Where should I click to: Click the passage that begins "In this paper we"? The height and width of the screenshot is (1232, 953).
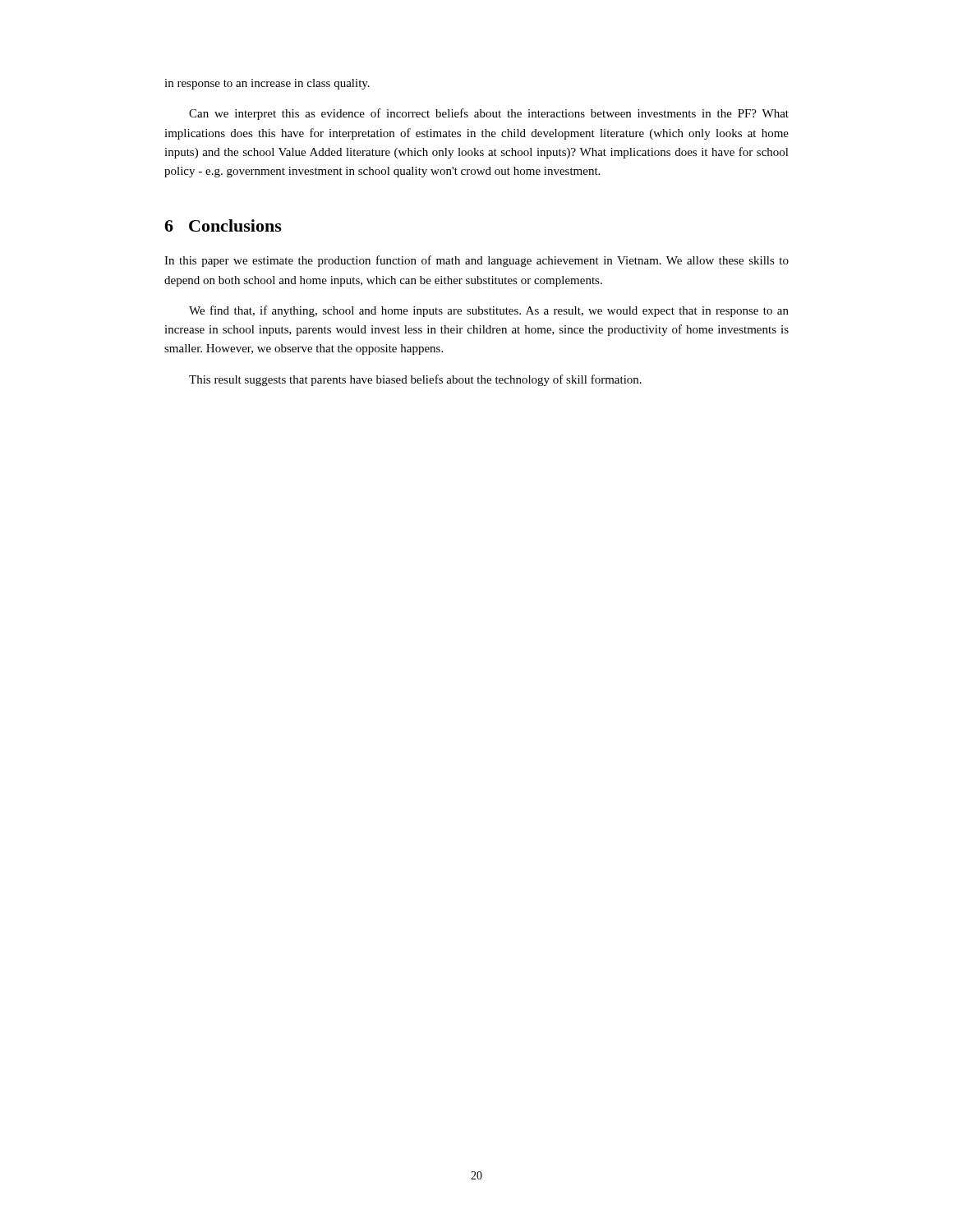click(476, 271)
